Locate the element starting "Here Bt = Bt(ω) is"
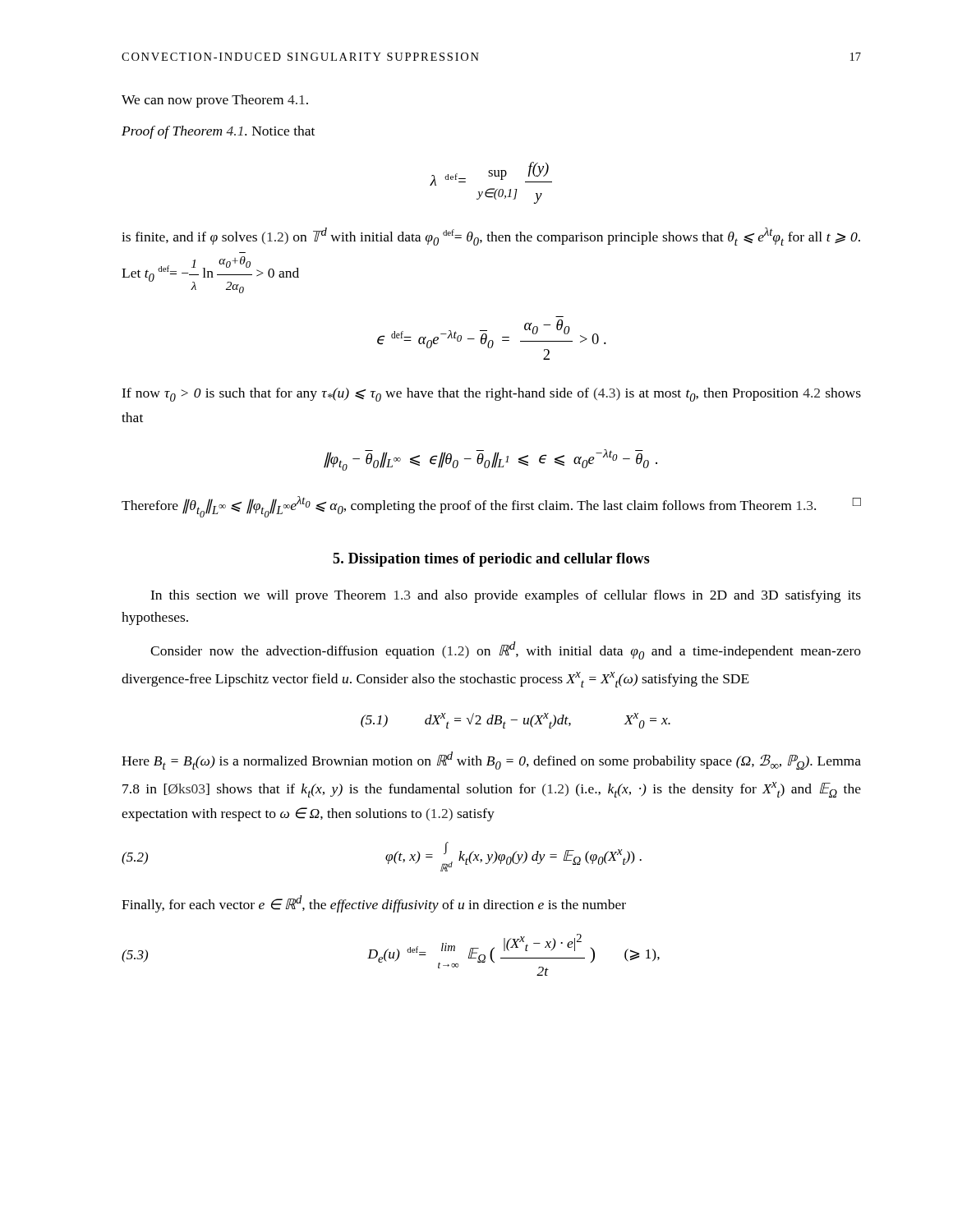This screenshot has height=1232, width=953. (x=491, y=786)
